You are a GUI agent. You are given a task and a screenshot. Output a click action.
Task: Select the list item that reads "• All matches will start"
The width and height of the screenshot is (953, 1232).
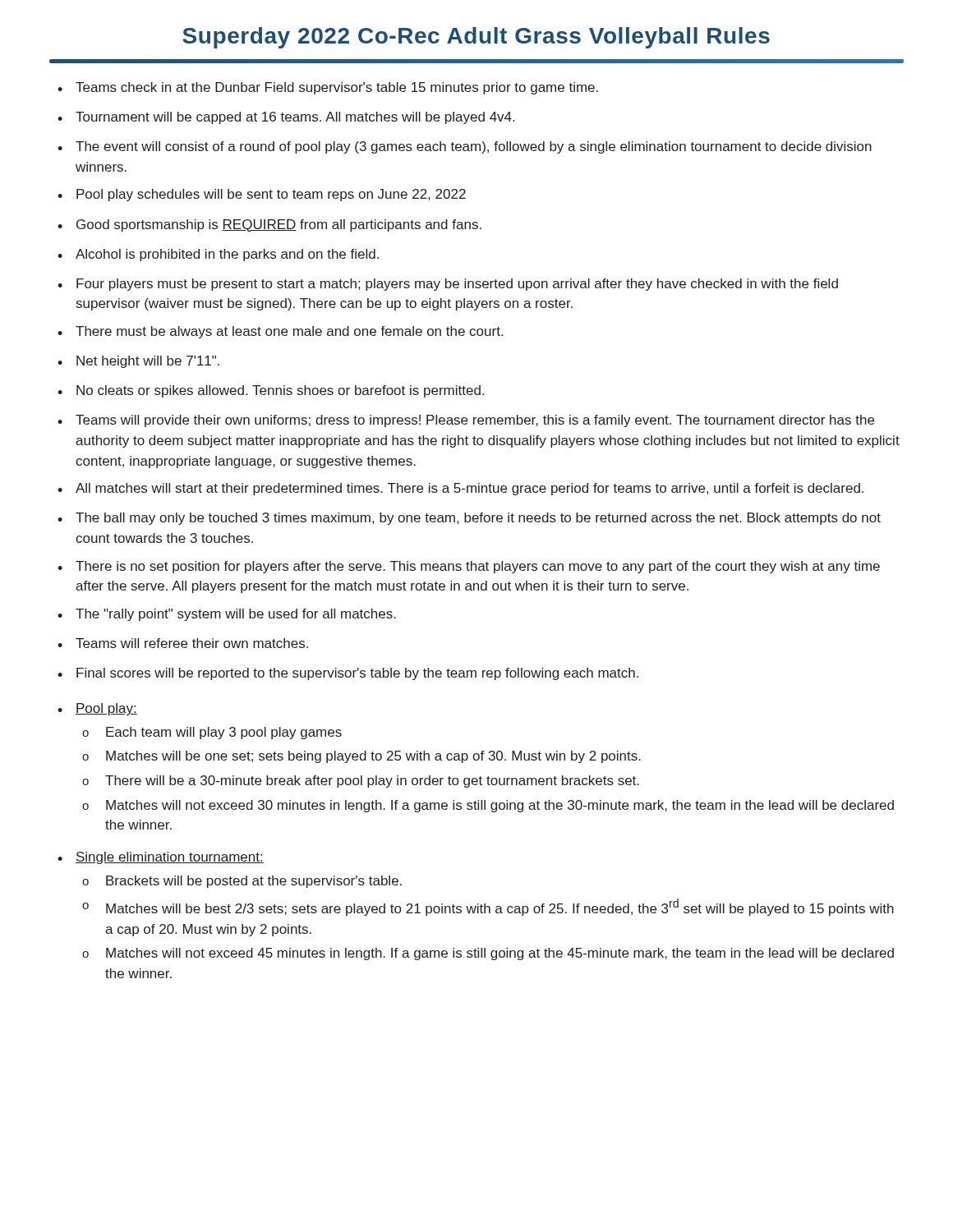(481, 490)
